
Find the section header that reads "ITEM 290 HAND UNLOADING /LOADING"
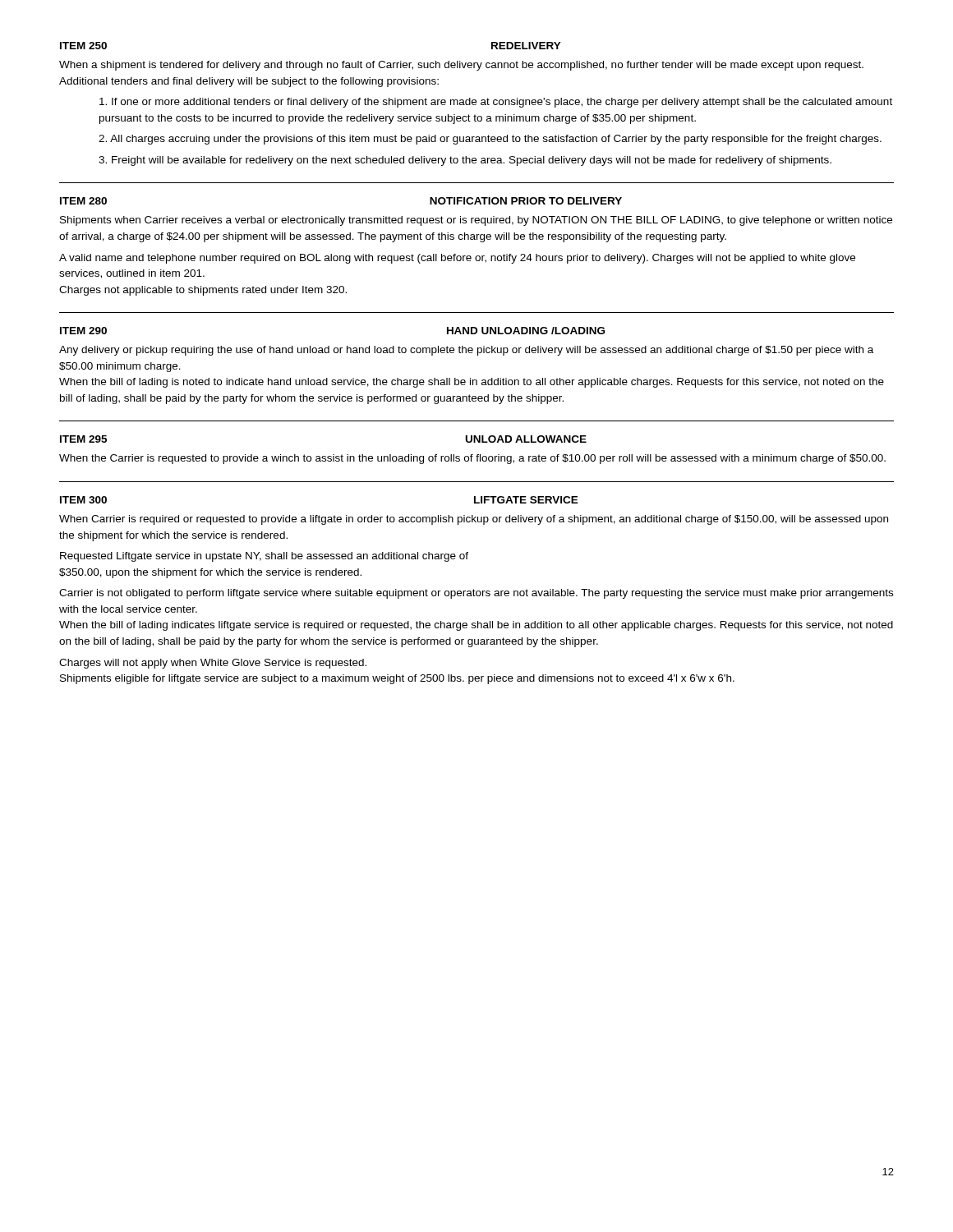point(476,331)
